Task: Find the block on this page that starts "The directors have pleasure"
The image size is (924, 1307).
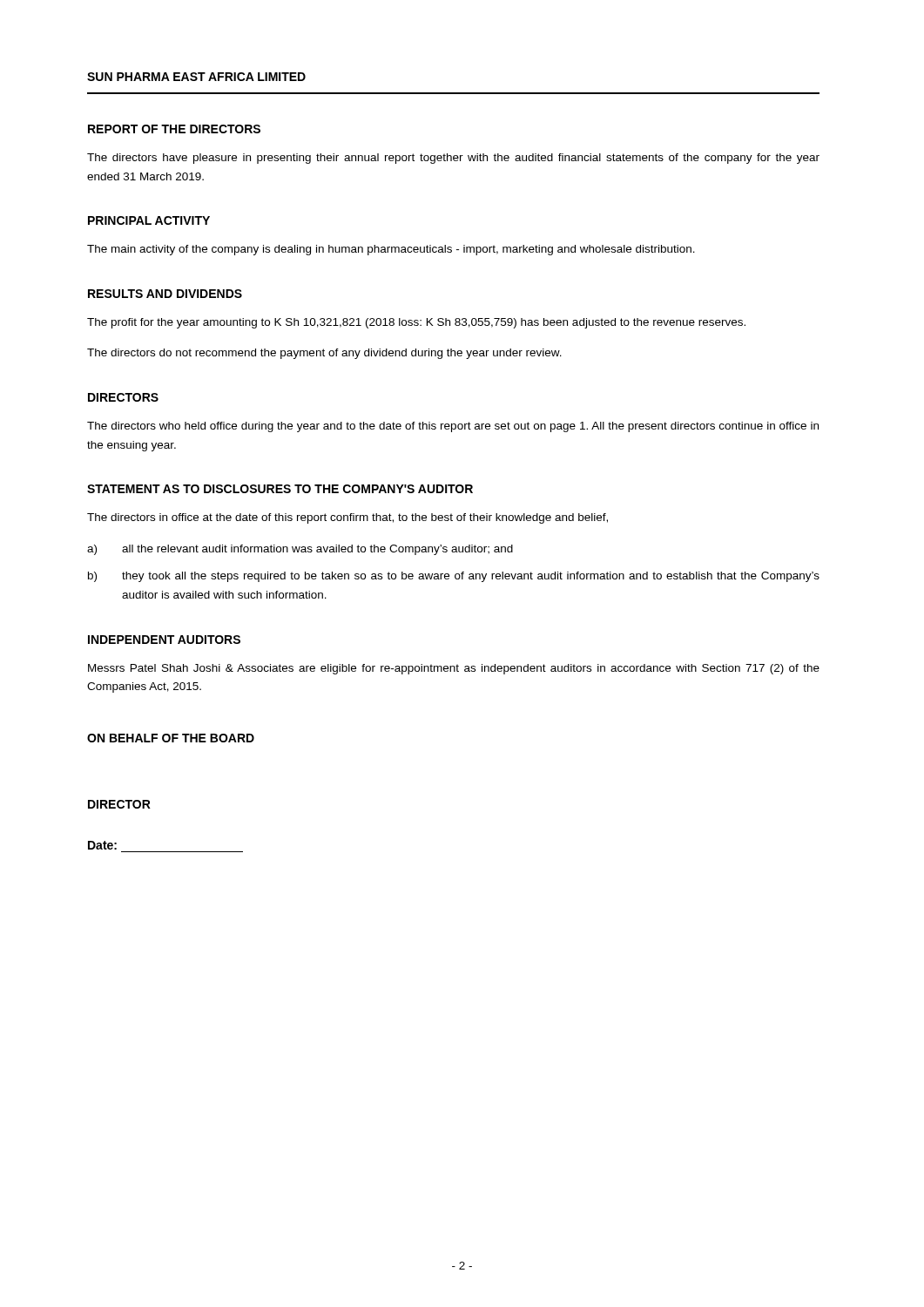Action: 453,167
